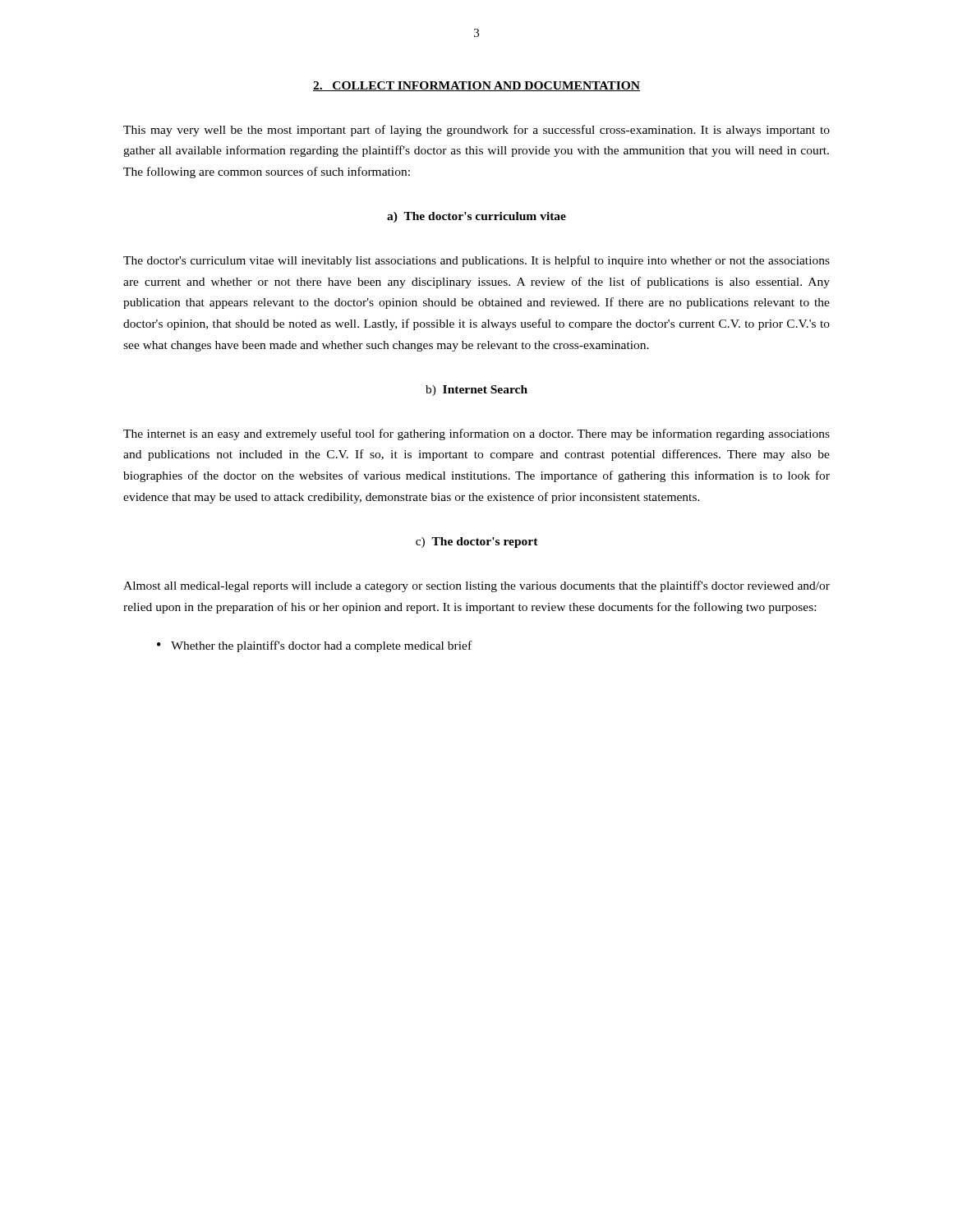Image resolution: width=953 pixels, height=1232 pixels.
Task: Click where it says "a) The doctor's curriculum vitae"
Action: click(476, 216)
